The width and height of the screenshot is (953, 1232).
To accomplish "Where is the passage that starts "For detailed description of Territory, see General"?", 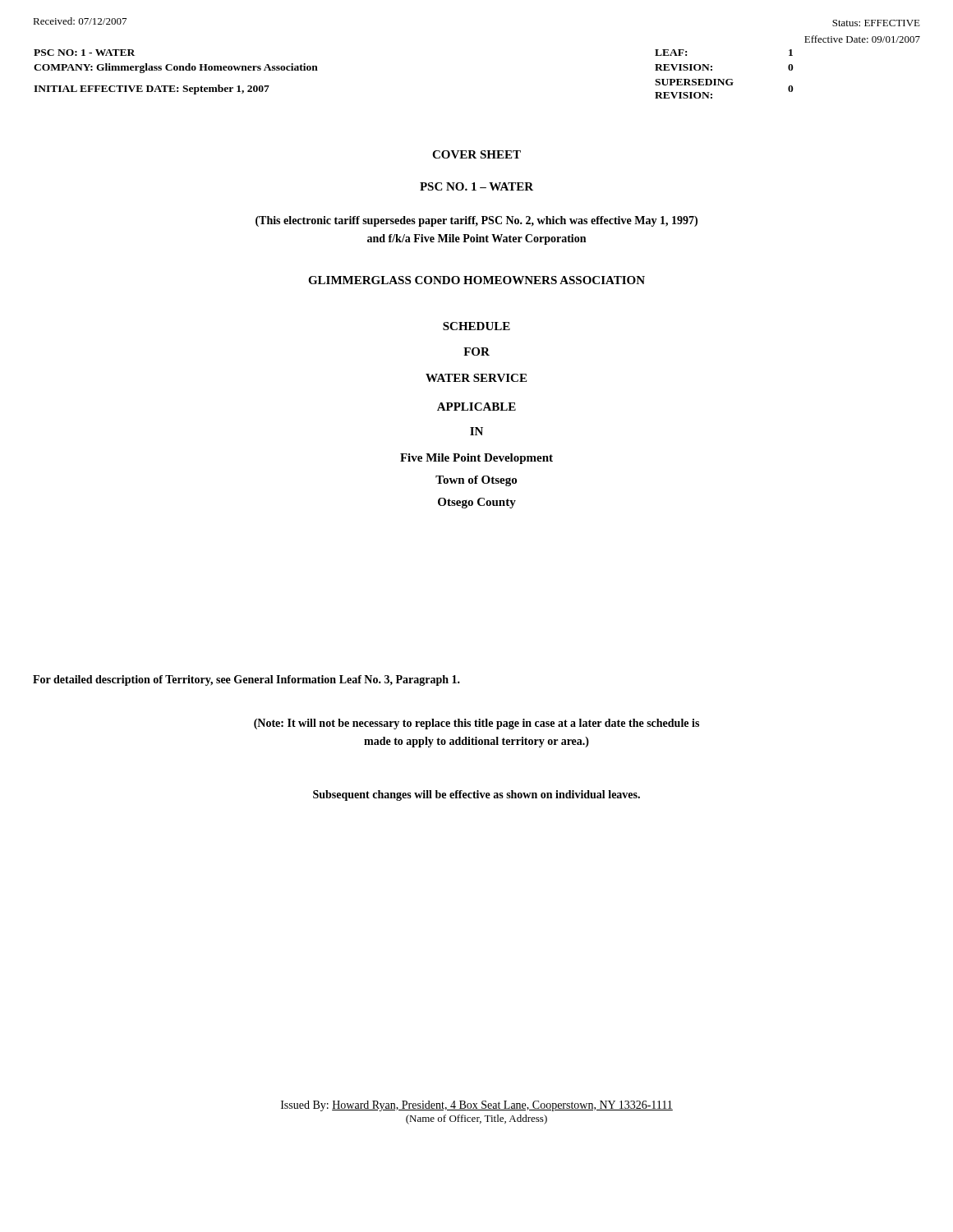I will click(x=246, y=680).
